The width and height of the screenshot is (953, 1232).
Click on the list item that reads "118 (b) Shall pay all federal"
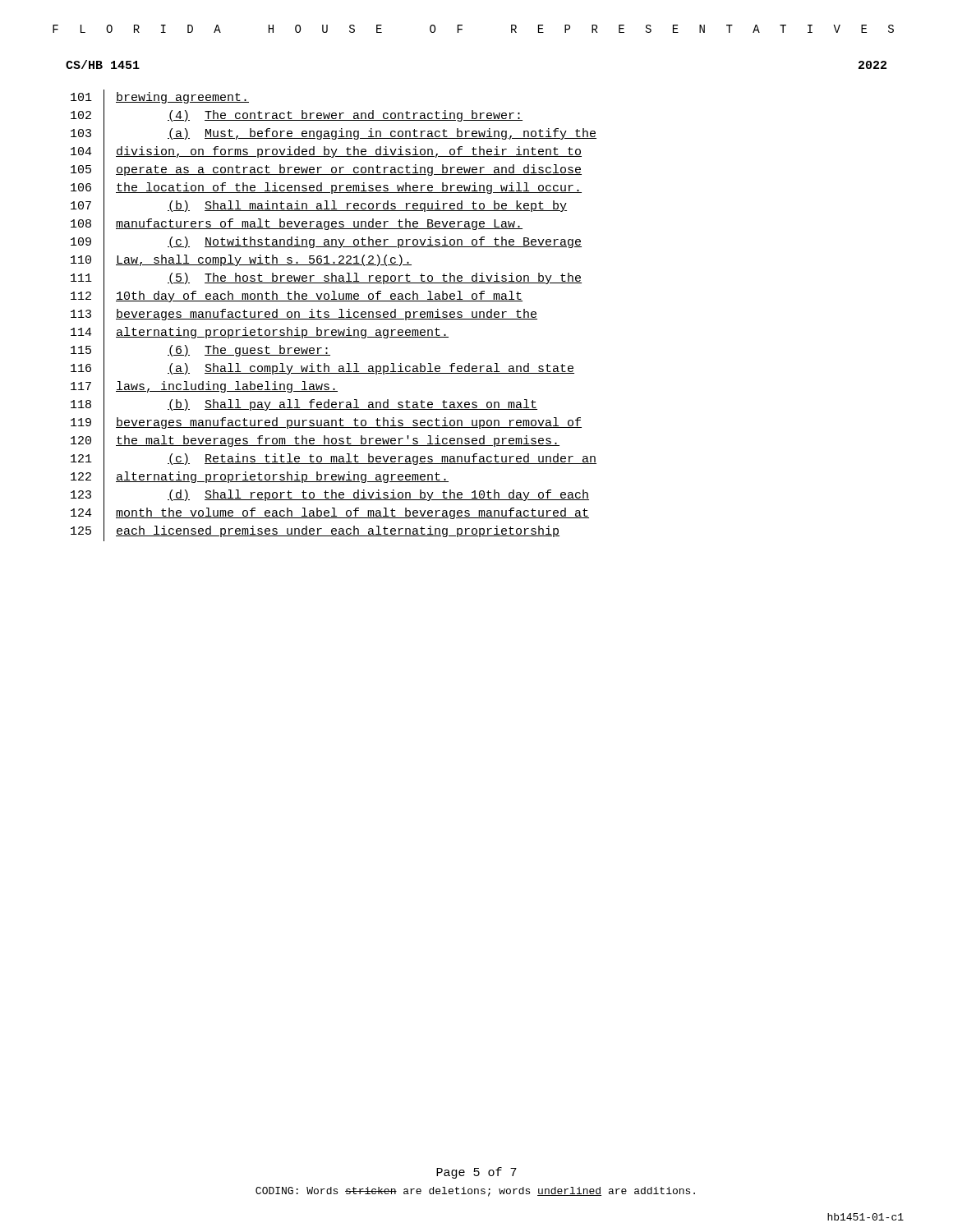[x=468, y=406]
